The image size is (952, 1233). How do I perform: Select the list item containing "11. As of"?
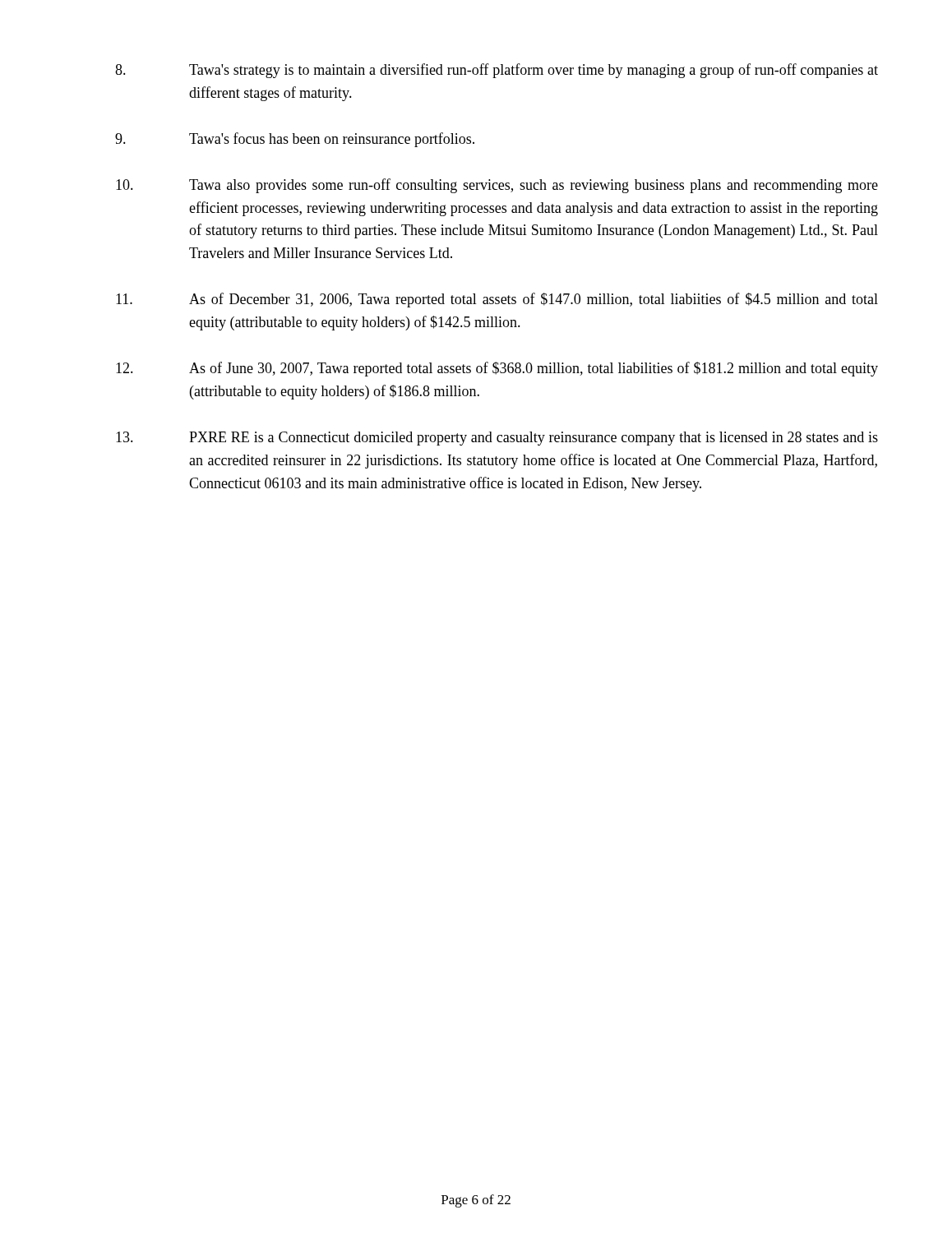pyautogui.click(x=484, y=312)
